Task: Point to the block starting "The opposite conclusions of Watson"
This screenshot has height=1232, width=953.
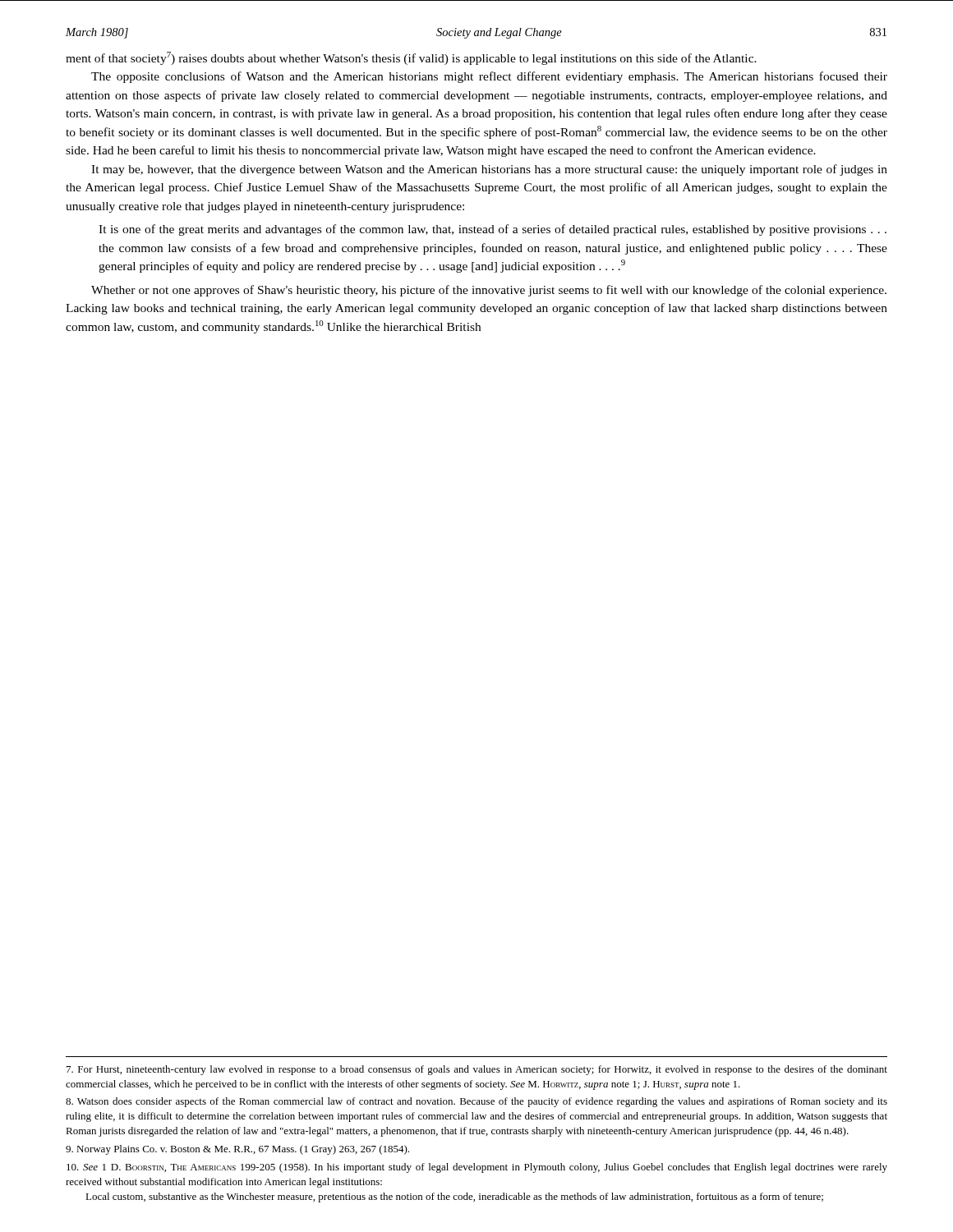Action: tap(476, 114)
